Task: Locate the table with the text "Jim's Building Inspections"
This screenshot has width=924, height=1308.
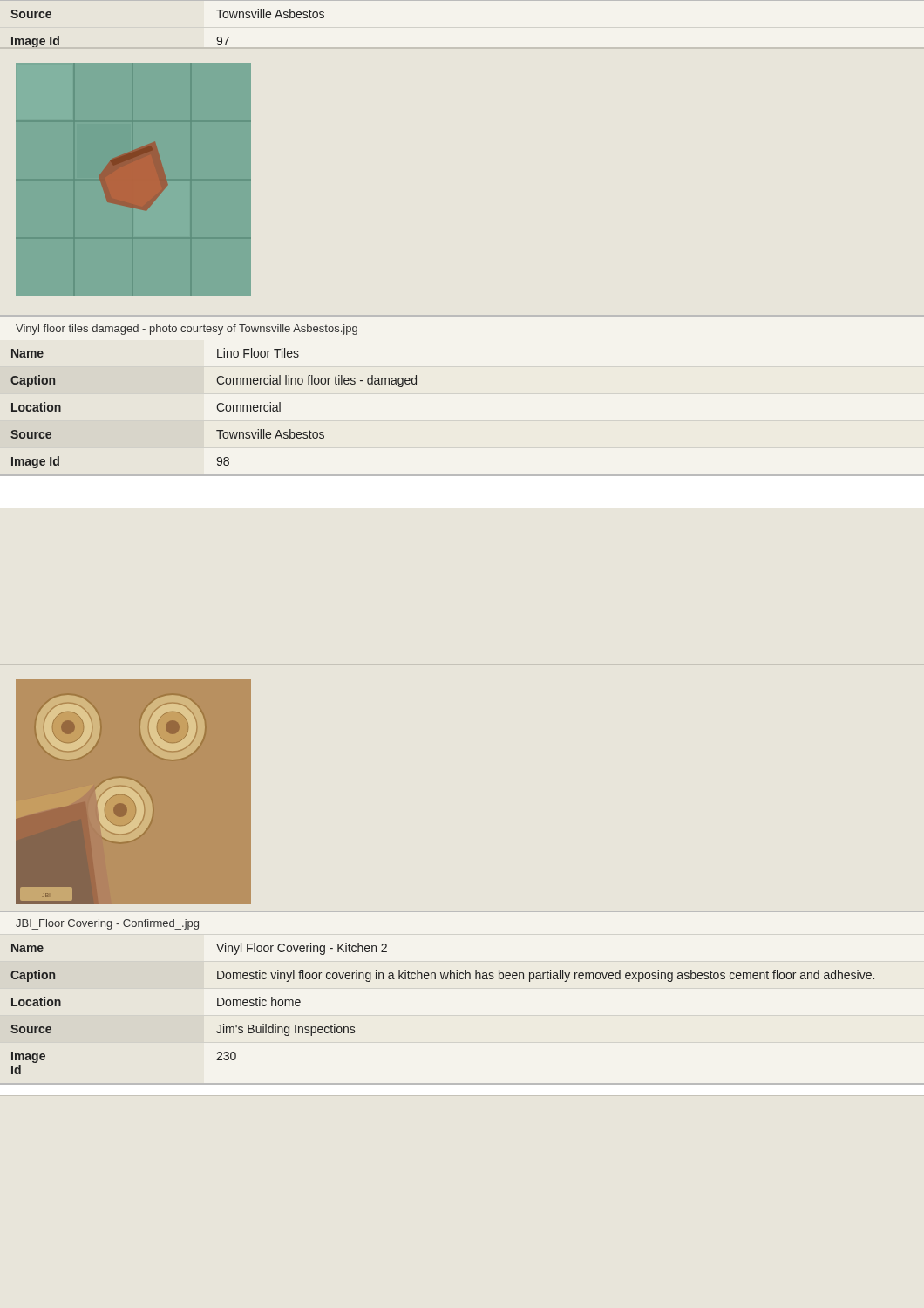Action: coord(462,1010)
